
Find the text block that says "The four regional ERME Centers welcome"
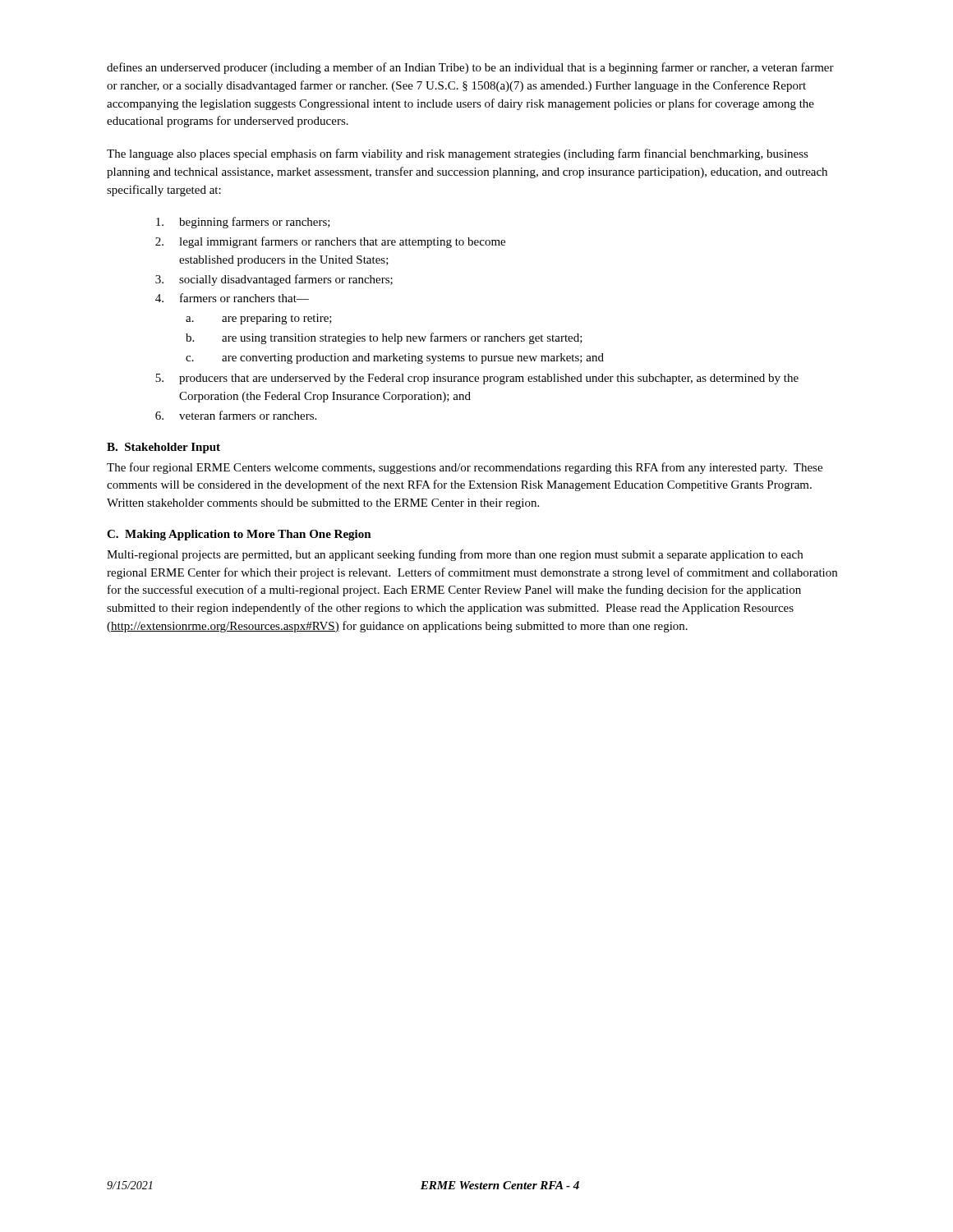[x=465, y=485]
